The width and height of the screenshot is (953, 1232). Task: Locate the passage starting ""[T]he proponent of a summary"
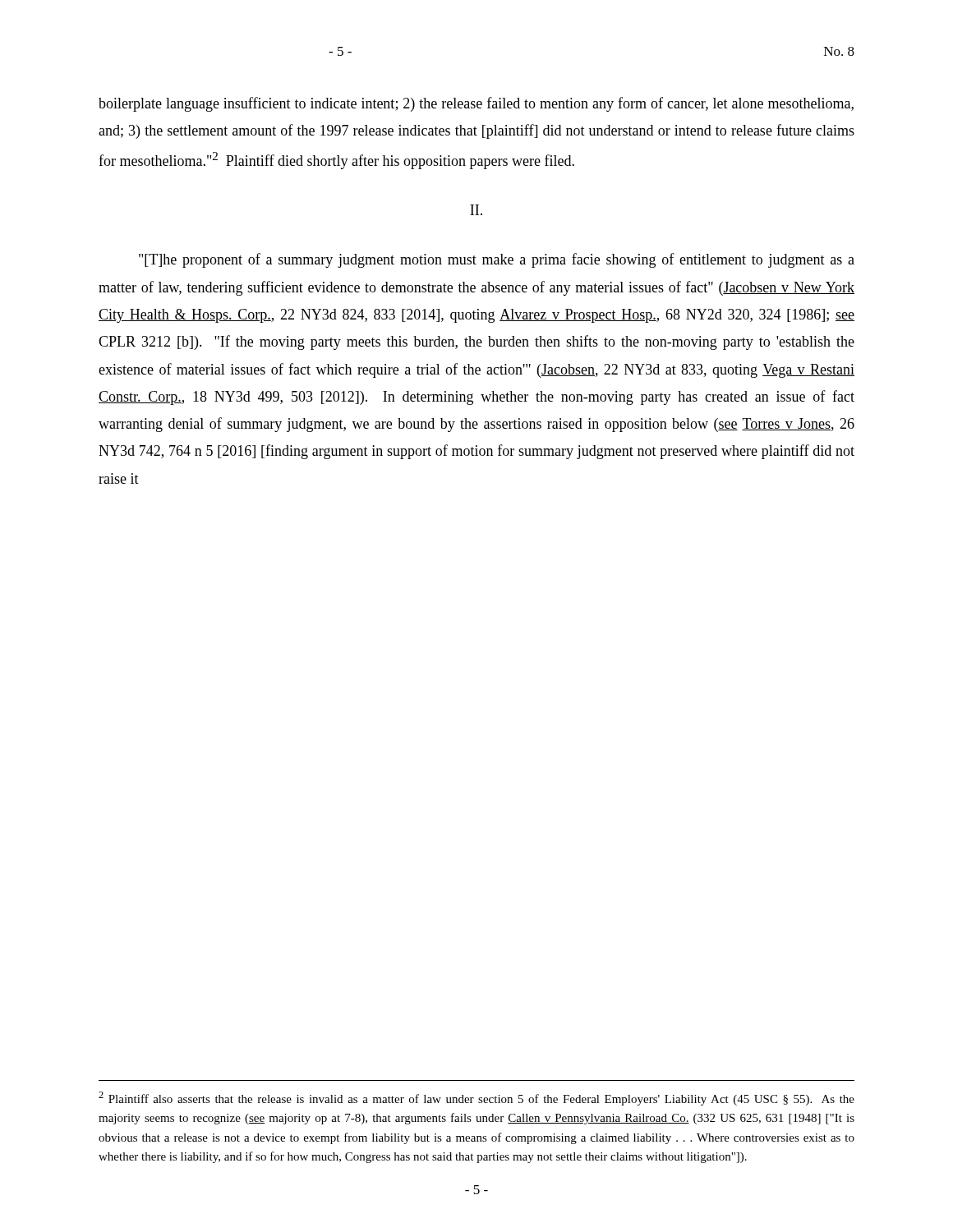pyautogui.click(x=476, y=369)
